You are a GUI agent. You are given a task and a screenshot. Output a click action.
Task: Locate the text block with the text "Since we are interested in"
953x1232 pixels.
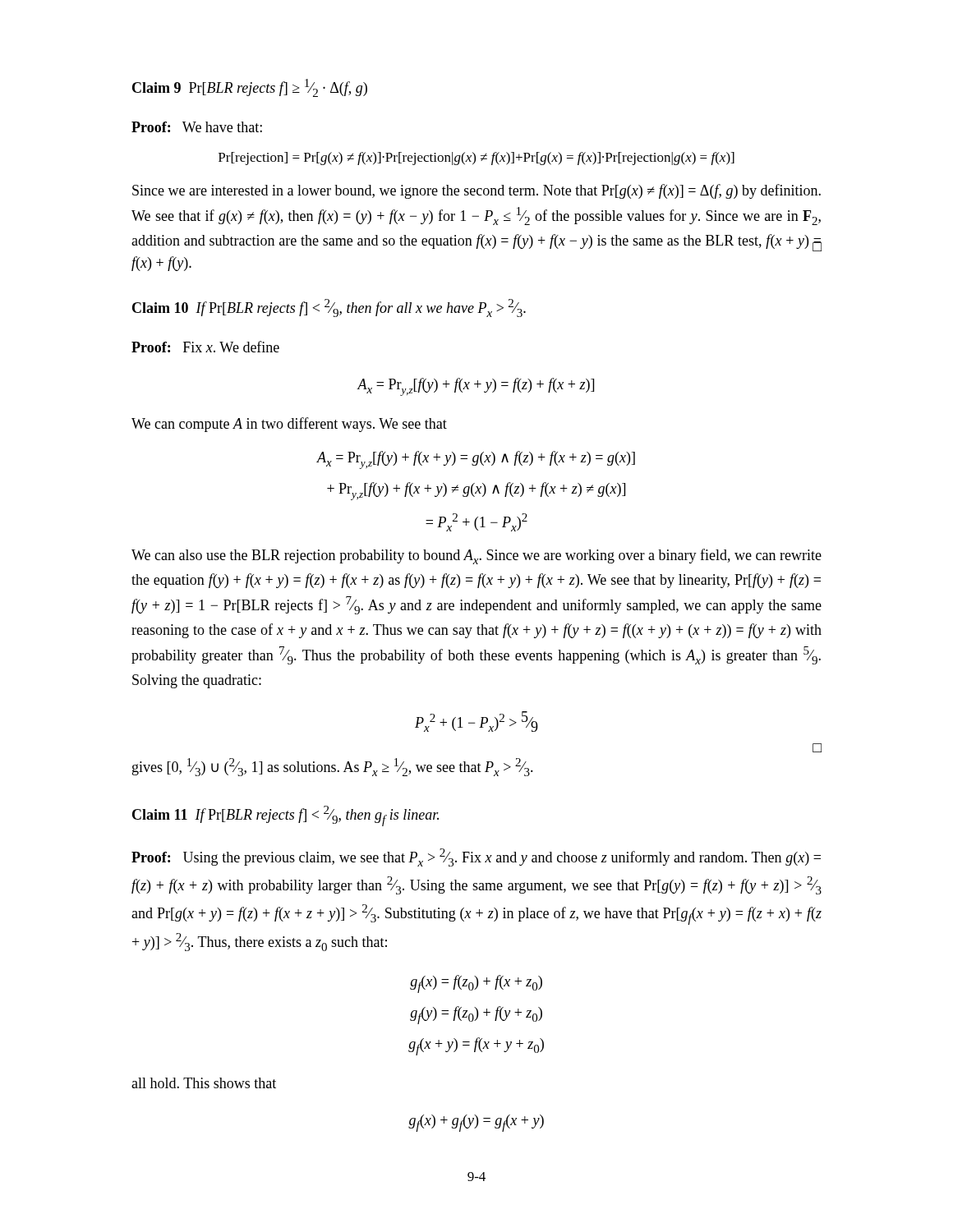tap(476, 227)
